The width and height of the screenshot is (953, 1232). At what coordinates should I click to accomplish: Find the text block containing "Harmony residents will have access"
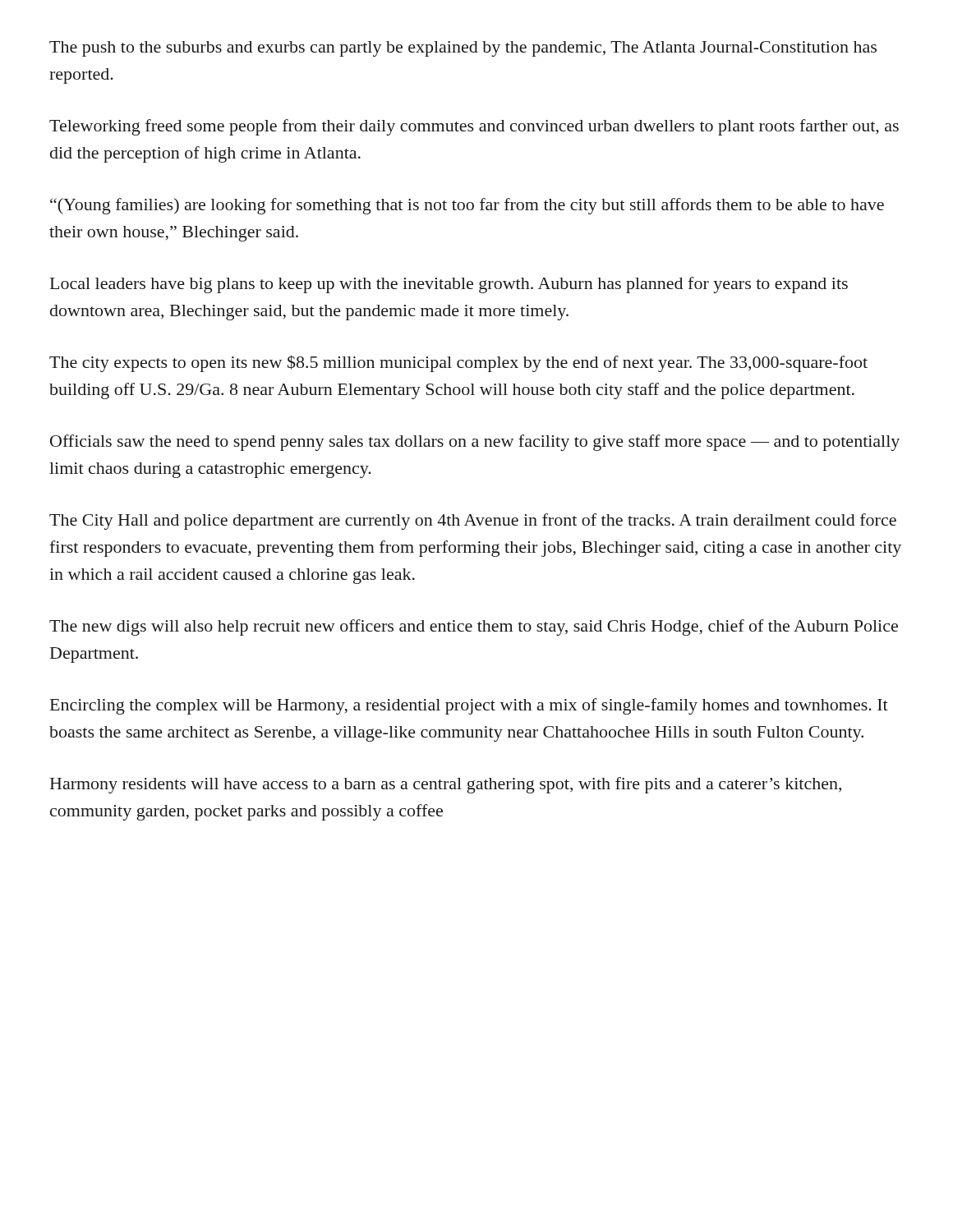click(x=446, y=797)
